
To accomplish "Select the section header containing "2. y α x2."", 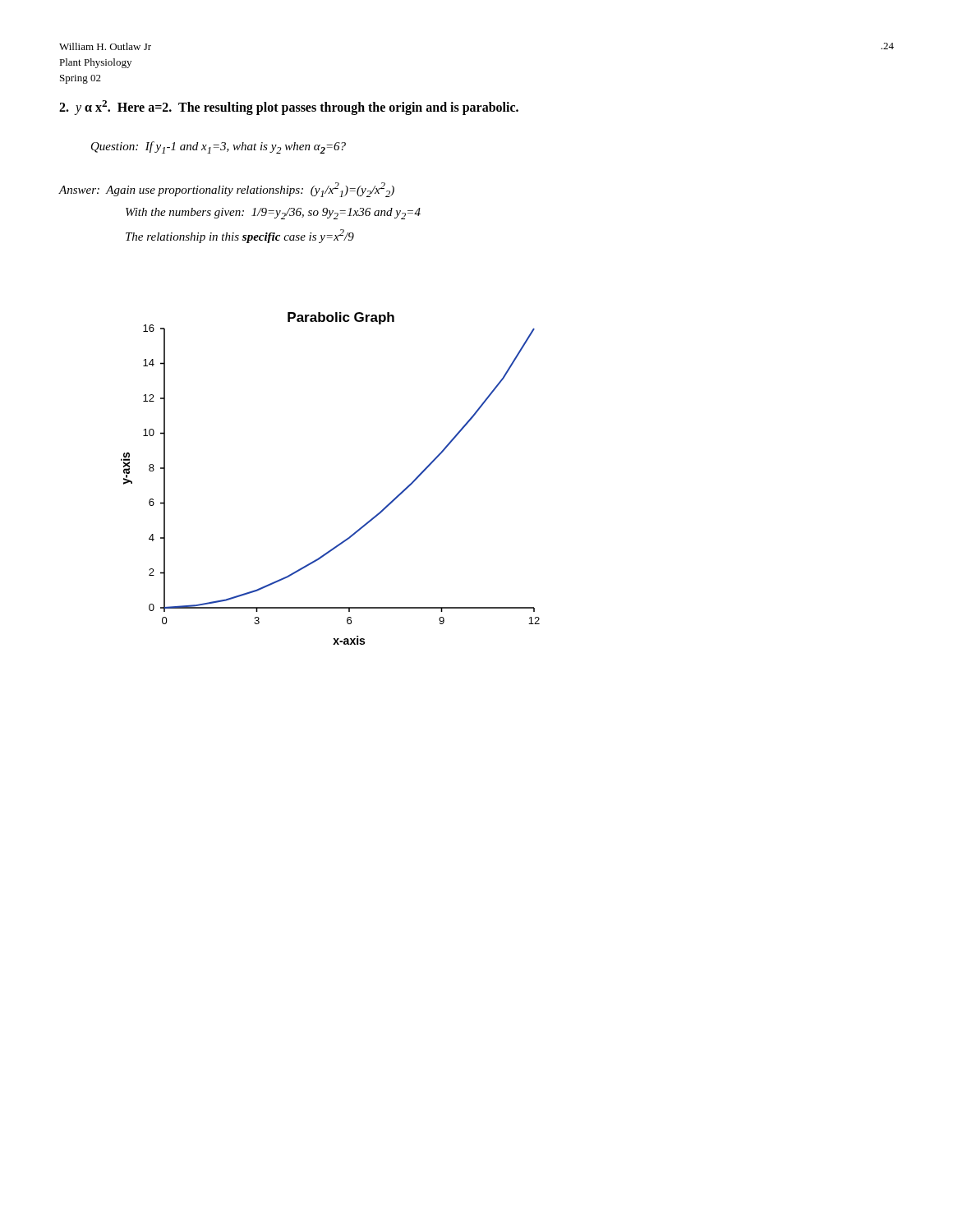I will click(x=289, y=106).
